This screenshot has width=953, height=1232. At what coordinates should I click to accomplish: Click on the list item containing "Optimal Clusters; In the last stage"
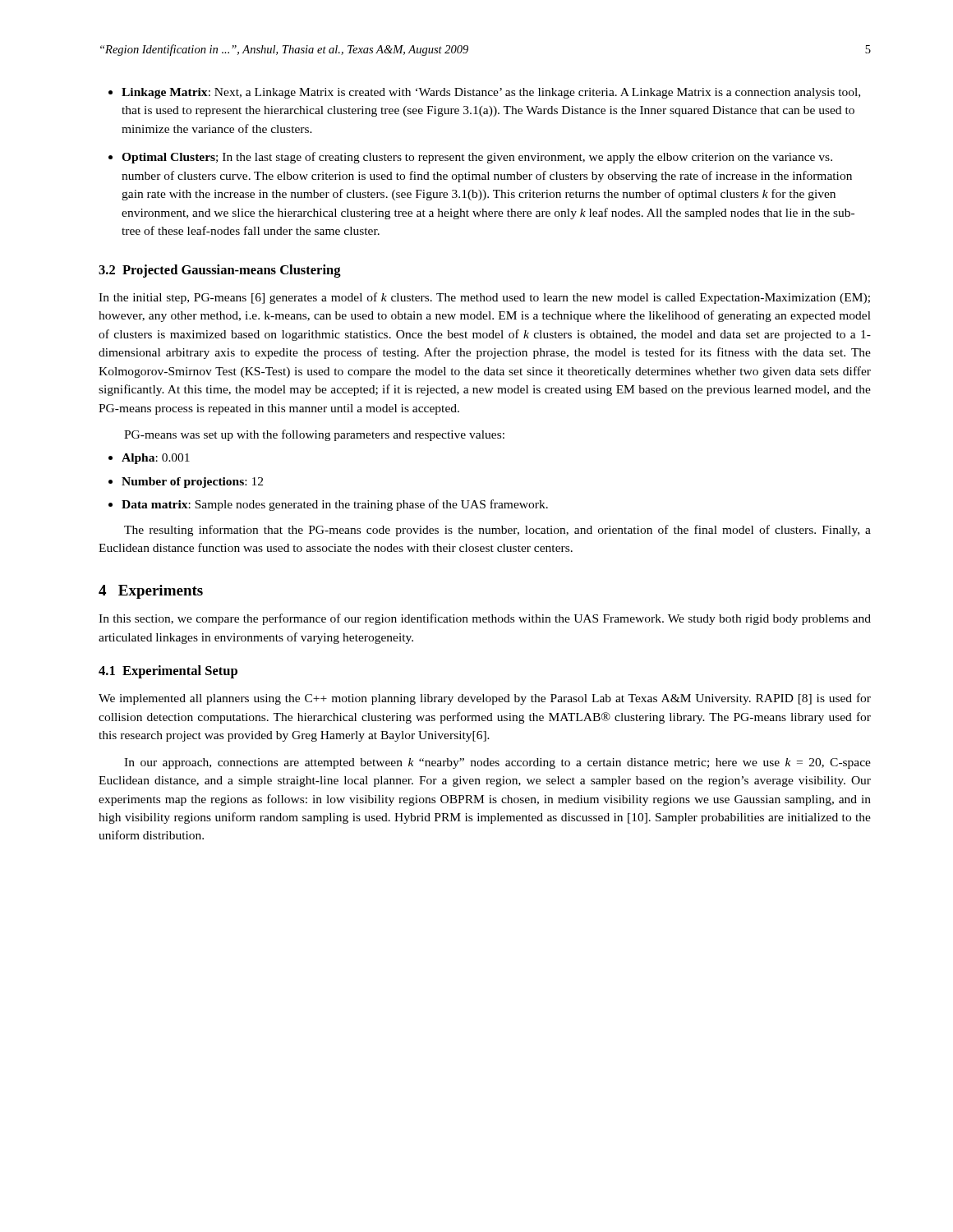tap(488, 194)
